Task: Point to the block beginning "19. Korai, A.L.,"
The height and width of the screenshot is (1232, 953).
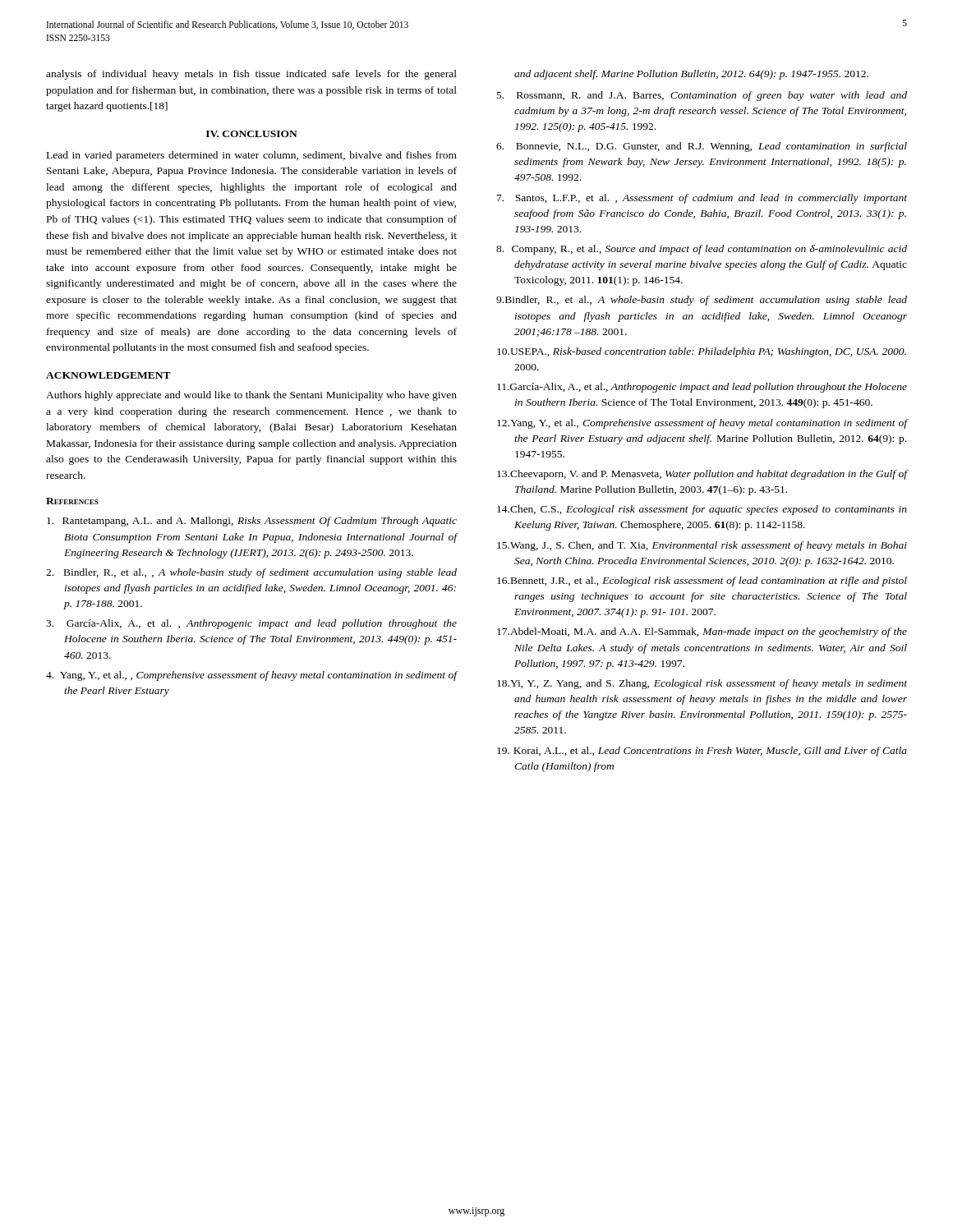Action: click(x=702, y=758)
